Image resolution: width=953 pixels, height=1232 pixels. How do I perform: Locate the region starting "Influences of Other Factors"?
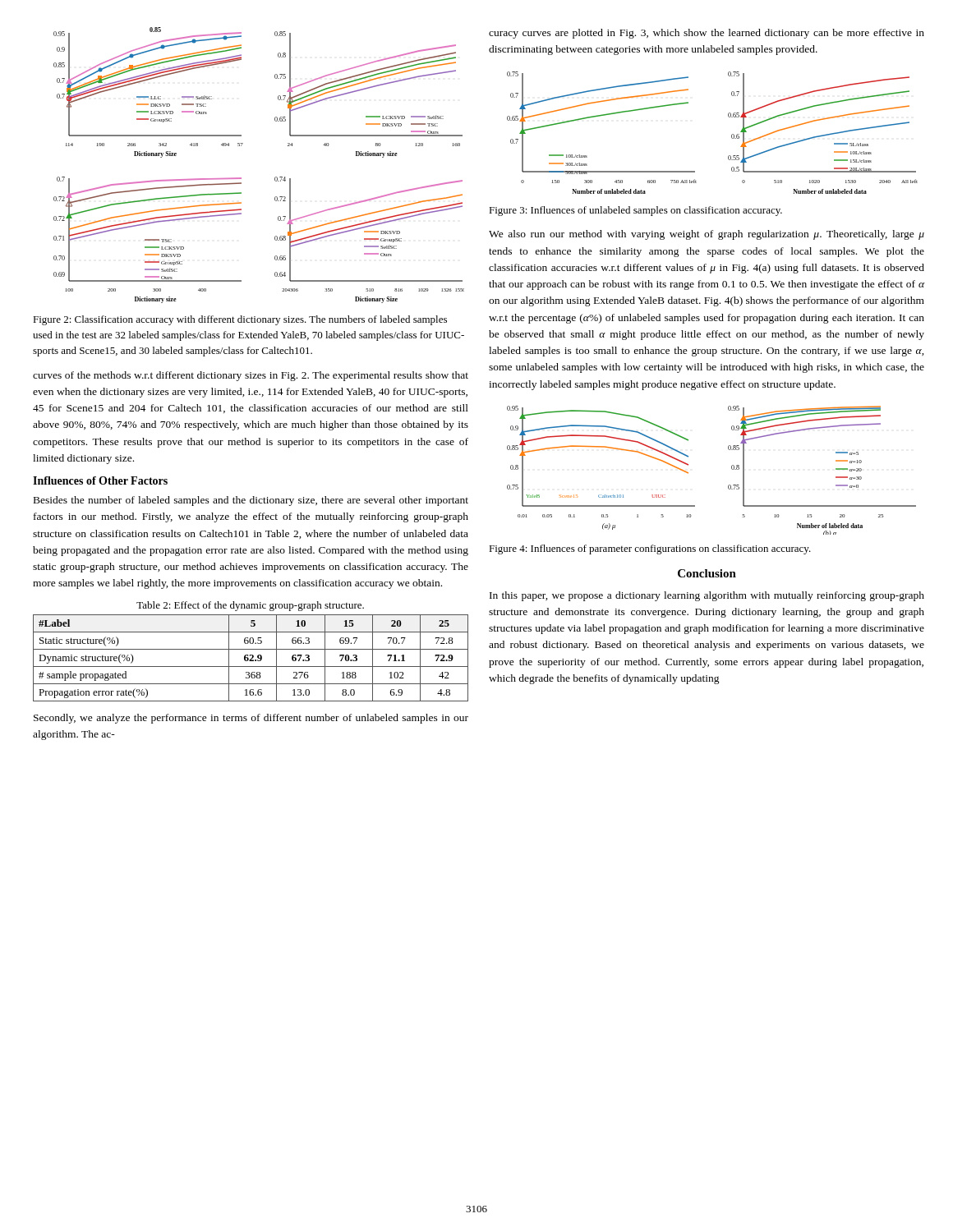100,481
